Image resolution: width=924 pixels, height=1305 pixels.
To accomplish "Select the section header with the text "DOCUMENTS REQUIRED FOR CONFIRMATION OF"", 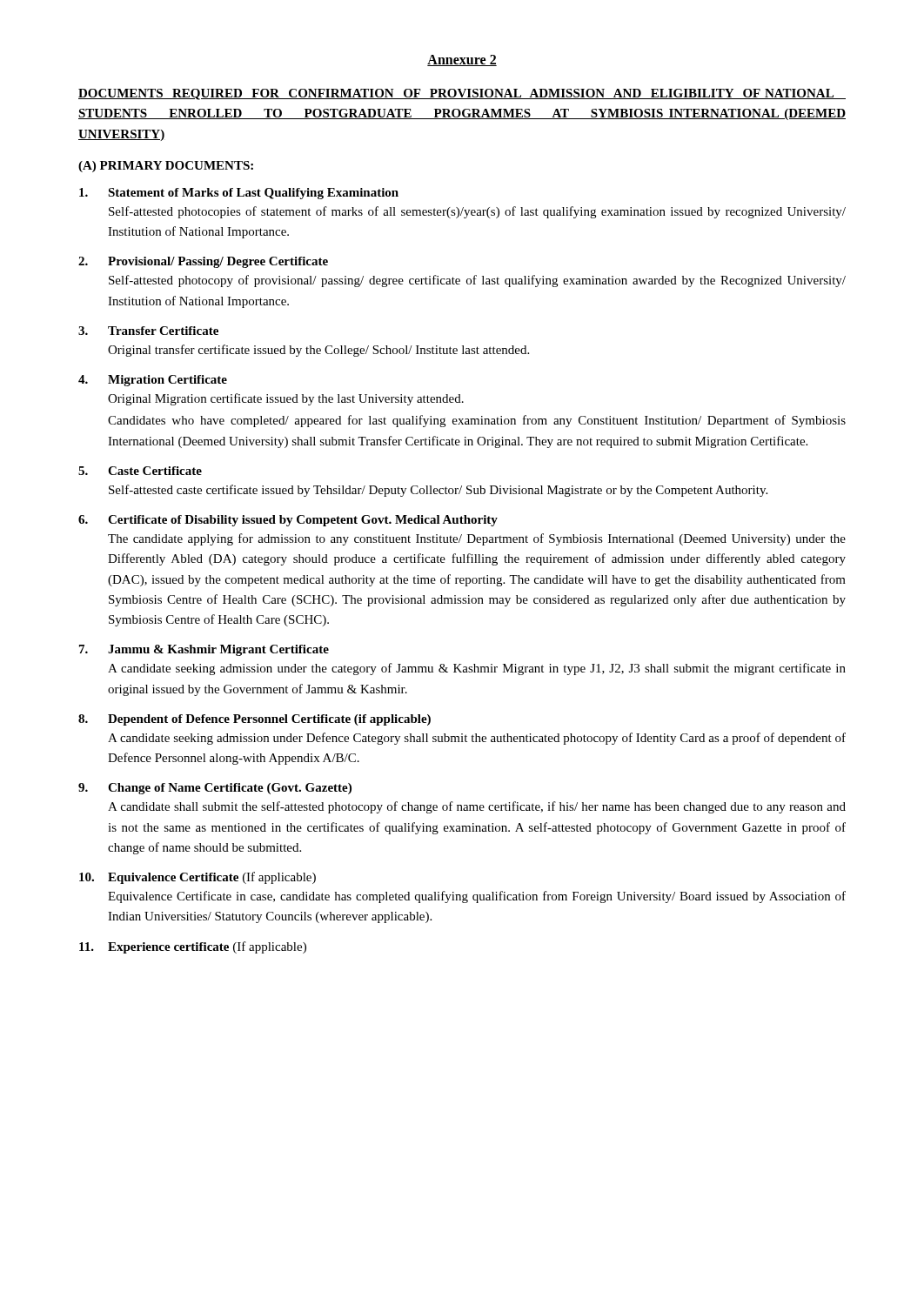I will pyautogui.click(x=462, y=113).
